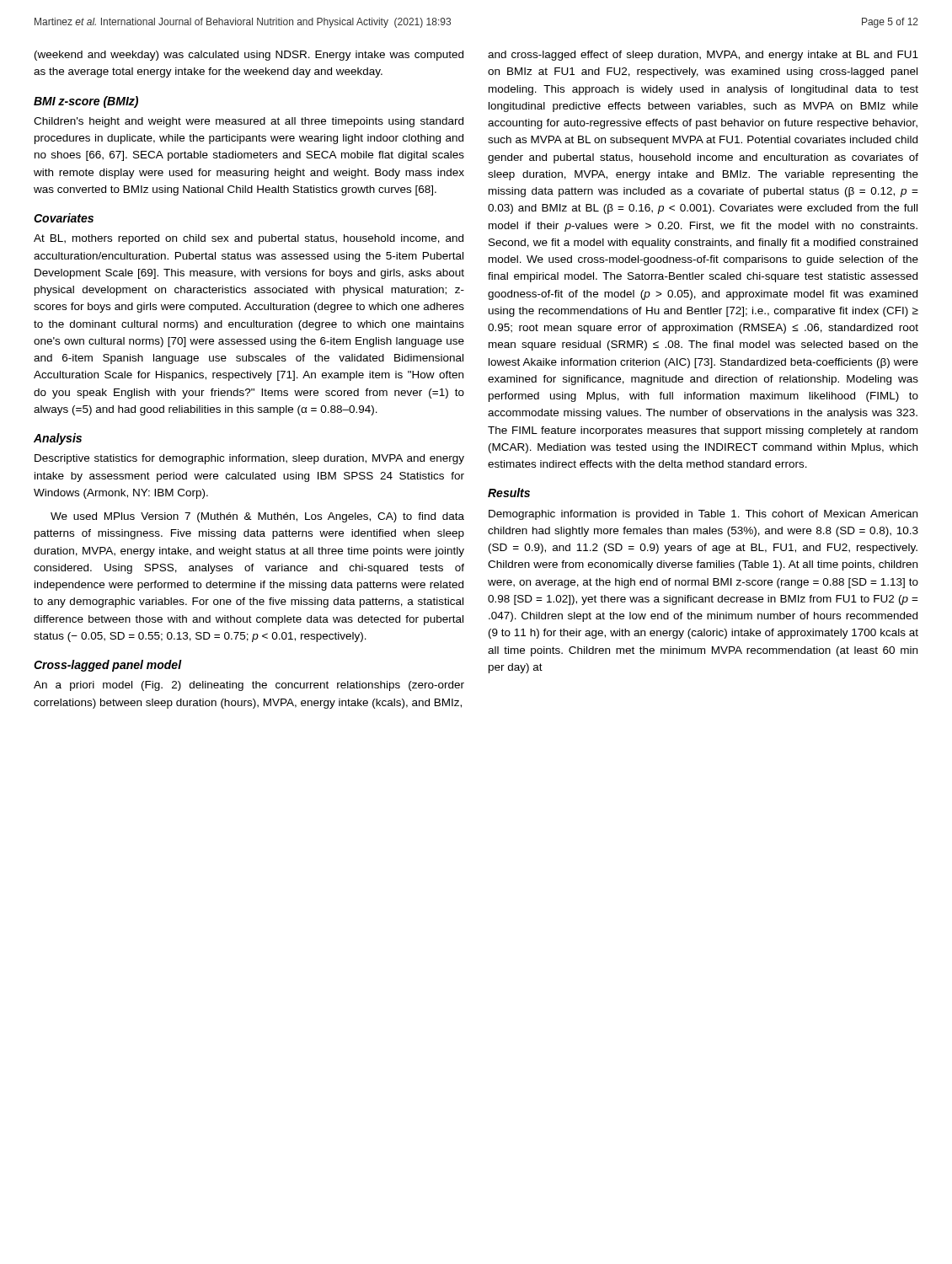Where is the passage that starts "Descriptive statistics for demographic information, sleep duration,"?
The height and width of the screenshot is (1264, 952).
tap(249, 548)
